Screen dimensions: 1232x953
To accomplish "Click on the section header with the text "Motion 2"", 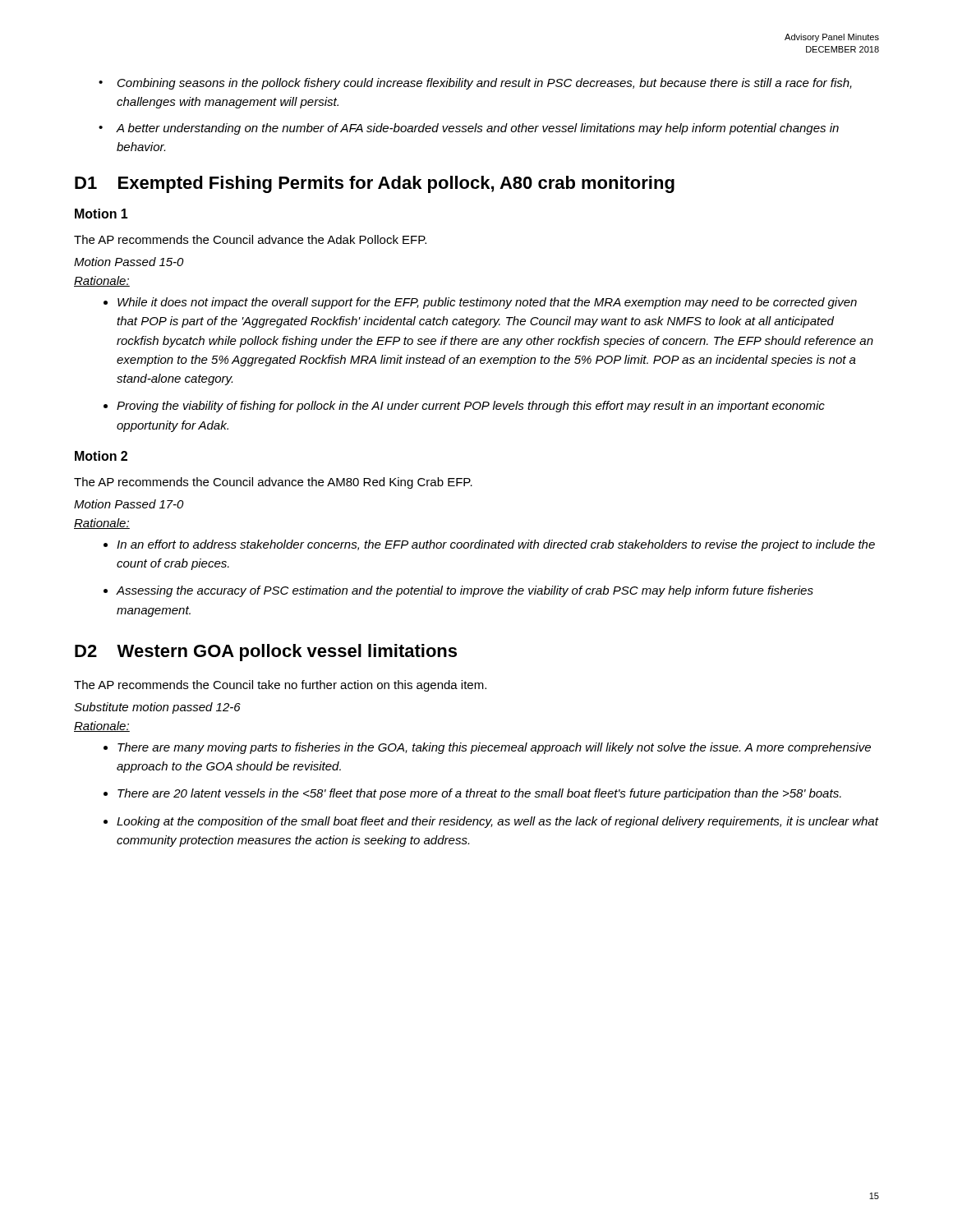I will click(x=101, y=456).
